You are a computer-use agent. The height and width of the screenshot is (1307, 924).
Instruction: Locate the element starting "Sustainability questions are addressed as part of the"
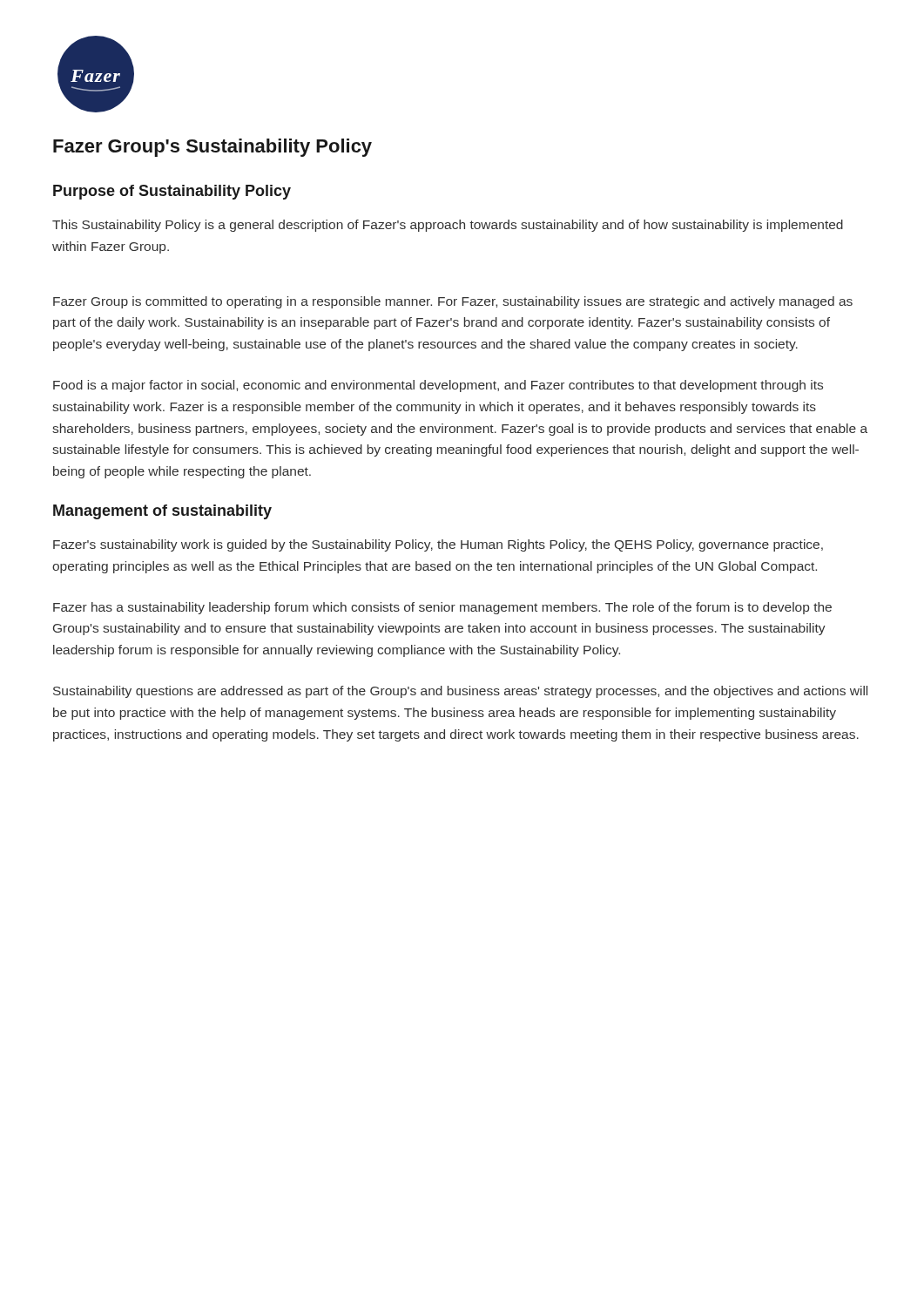(460, 712)
